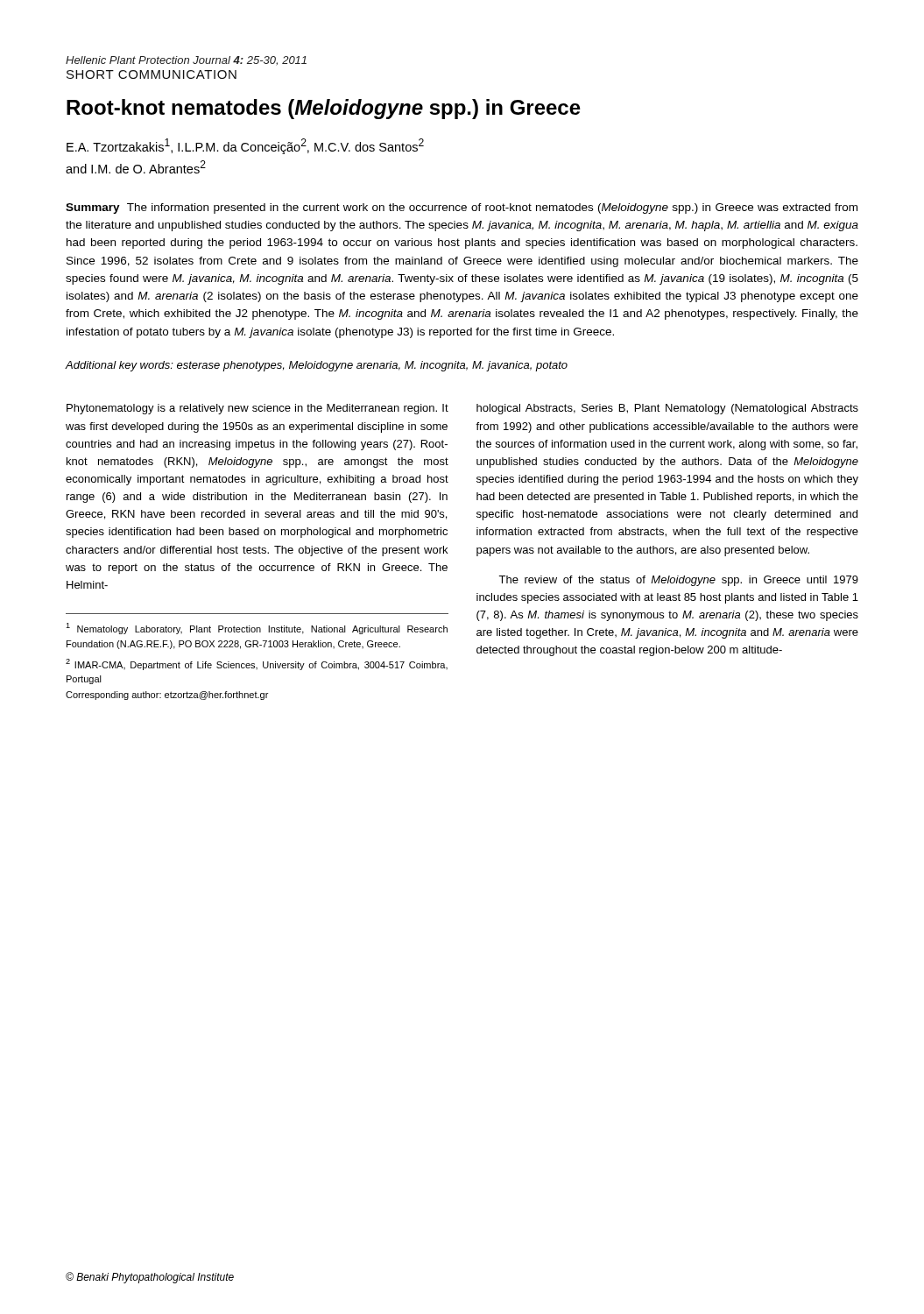The width and height of the screenshot is (924, 1314).
Task: Select the text block starting "Phytonematology is a"
Action: pyautogui.click(x=257, y=496)
